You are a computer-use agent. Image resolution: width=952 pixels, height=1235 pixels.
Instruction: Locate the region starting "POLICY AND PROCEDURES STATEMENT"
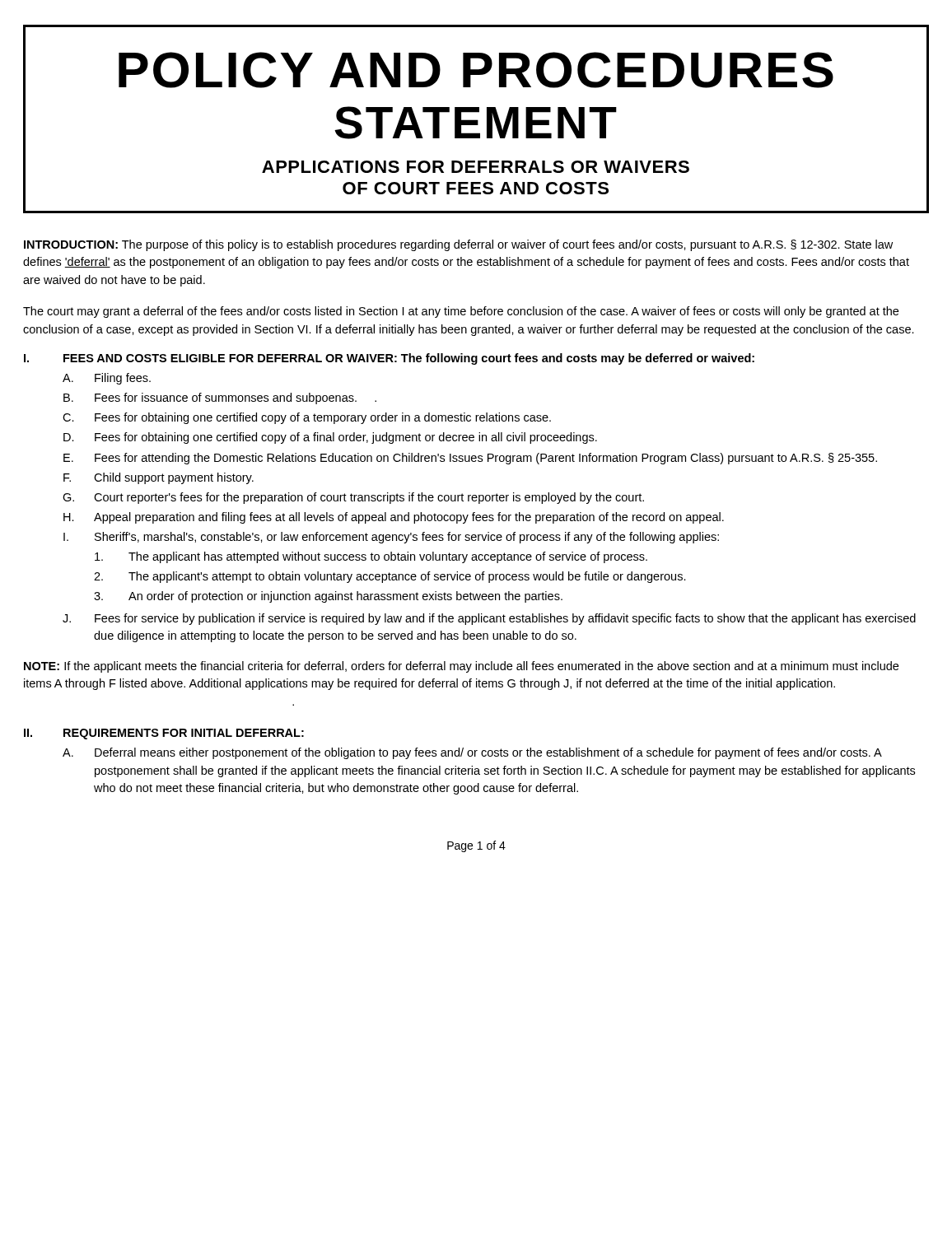pos(476,120)
